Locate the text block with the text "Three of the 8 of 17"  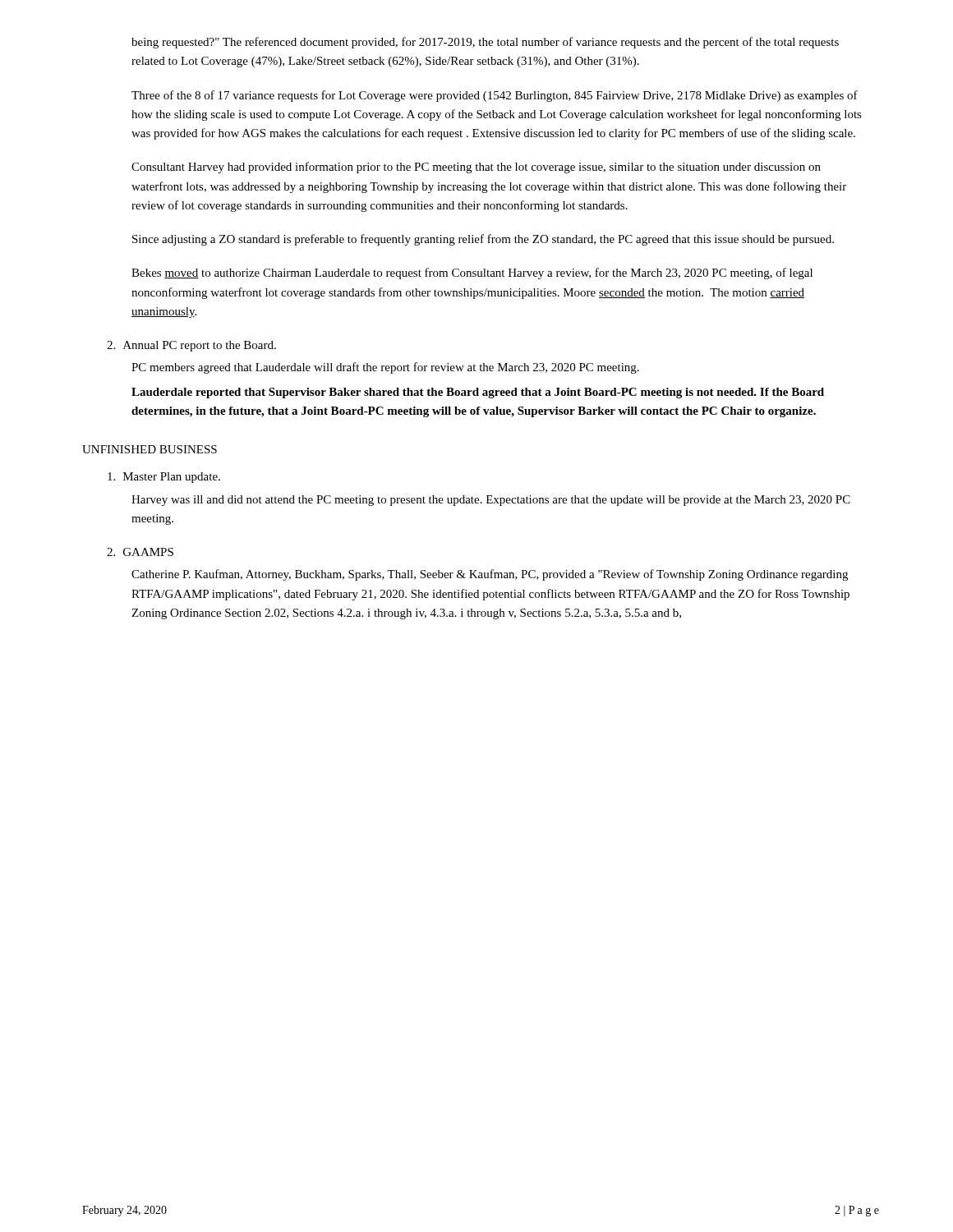pos(497,114)
